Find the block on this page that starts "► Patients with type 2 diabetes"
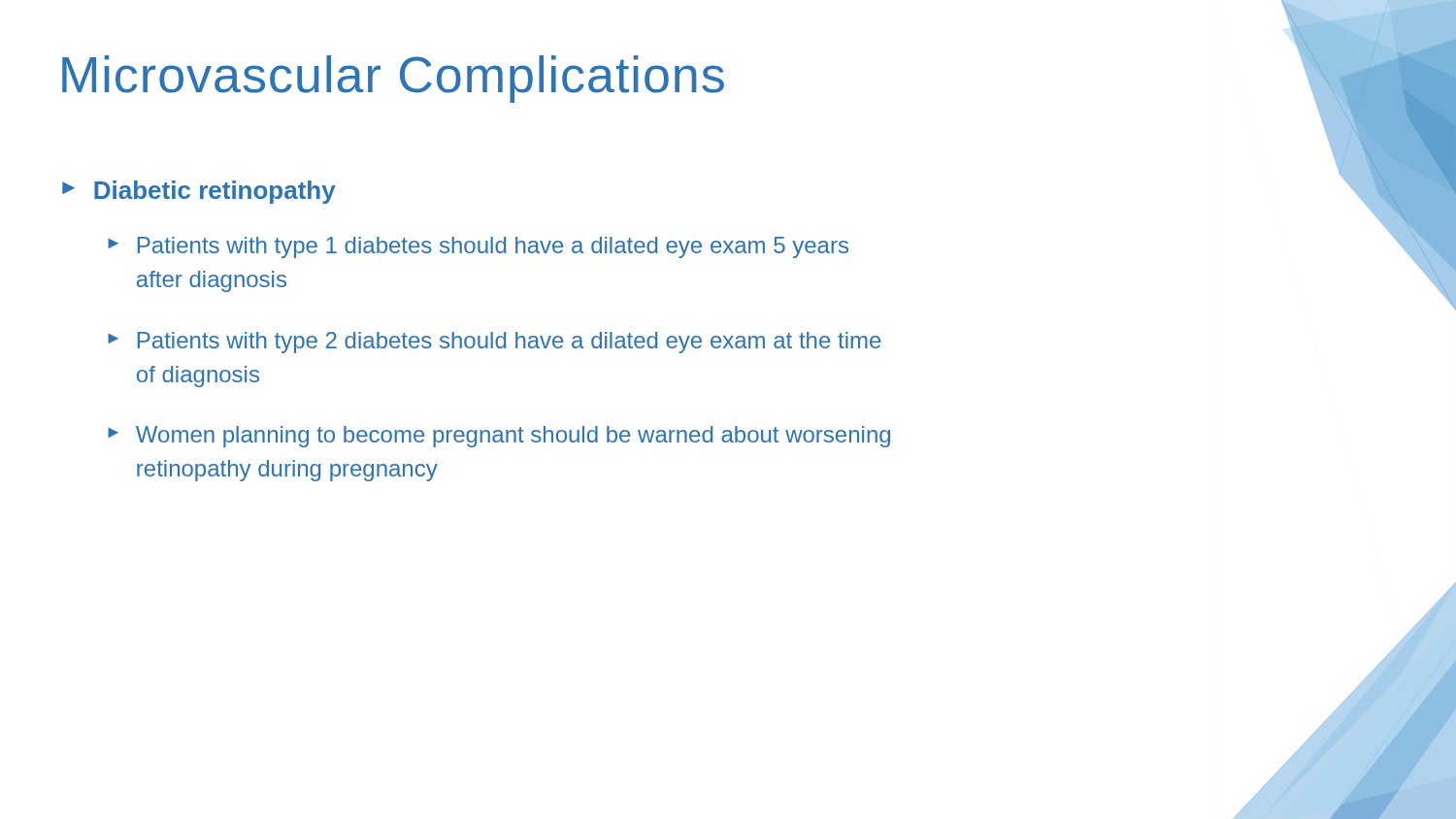Image resolution: width=1456 pixels, height=819 pixels. (x=493, y=358)
